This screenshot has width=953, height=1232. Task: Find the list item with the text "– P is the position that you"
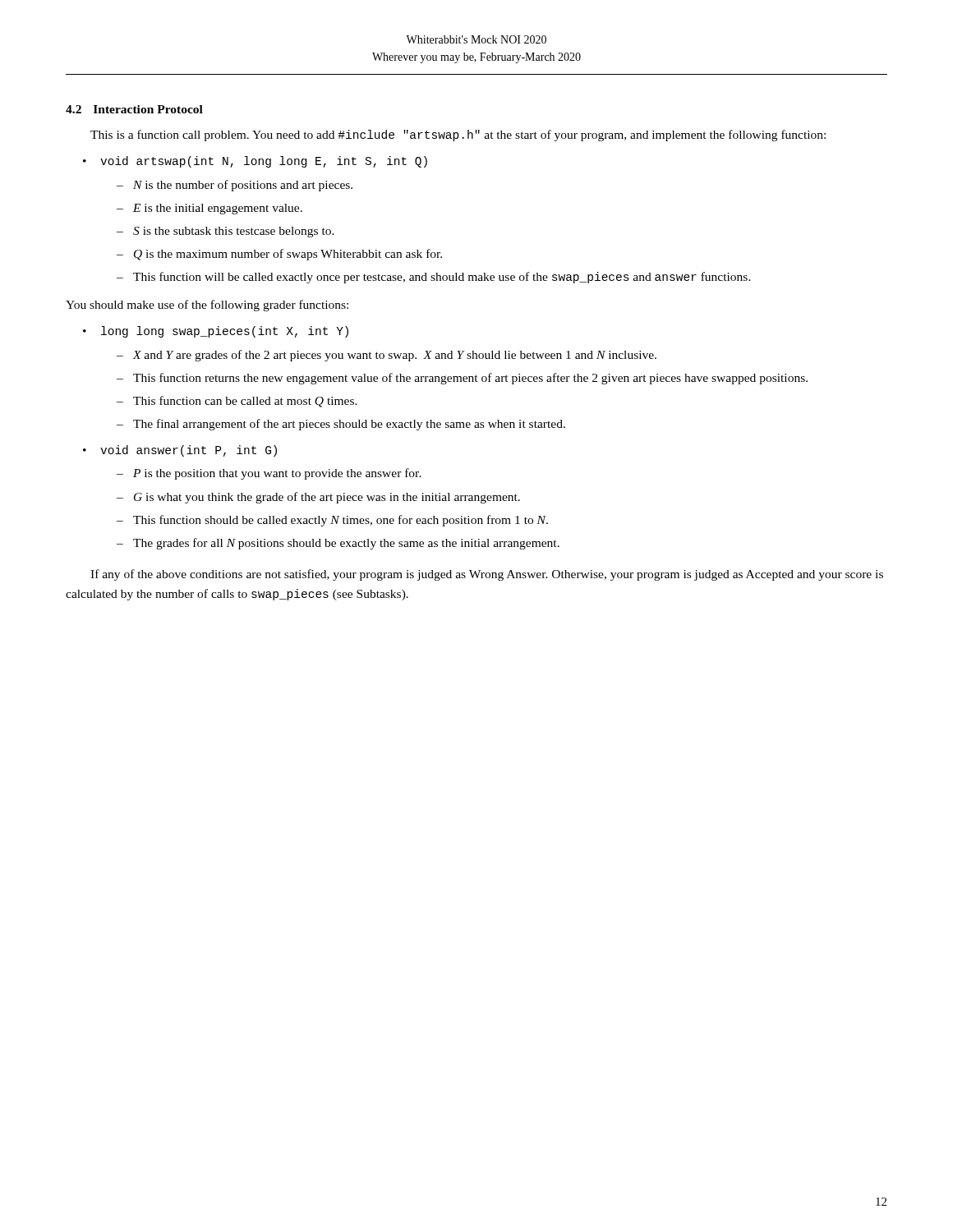[269, 474]
